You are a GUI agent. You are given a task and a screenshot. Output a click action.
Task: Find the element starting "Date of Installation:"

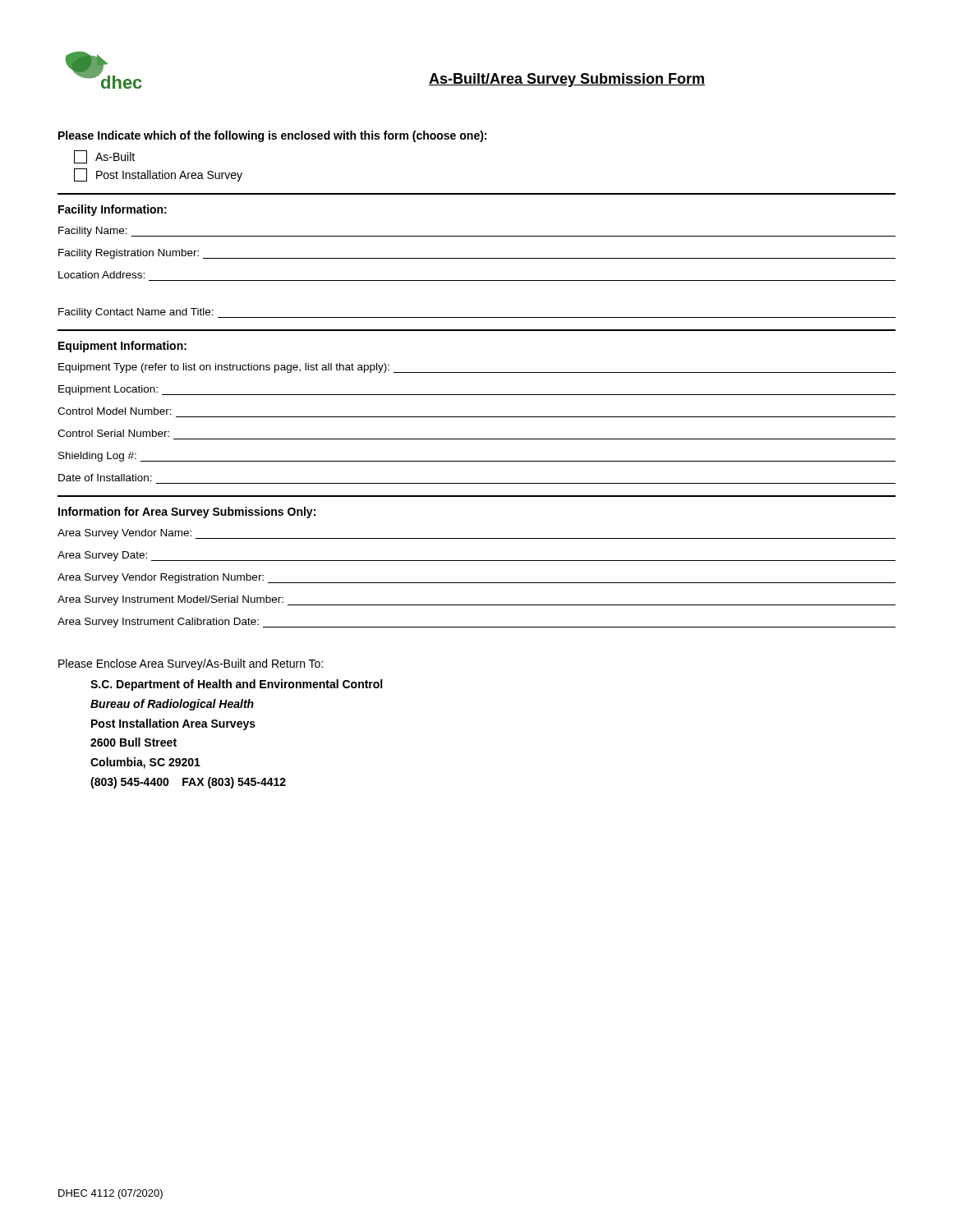[x=476, y=477]
